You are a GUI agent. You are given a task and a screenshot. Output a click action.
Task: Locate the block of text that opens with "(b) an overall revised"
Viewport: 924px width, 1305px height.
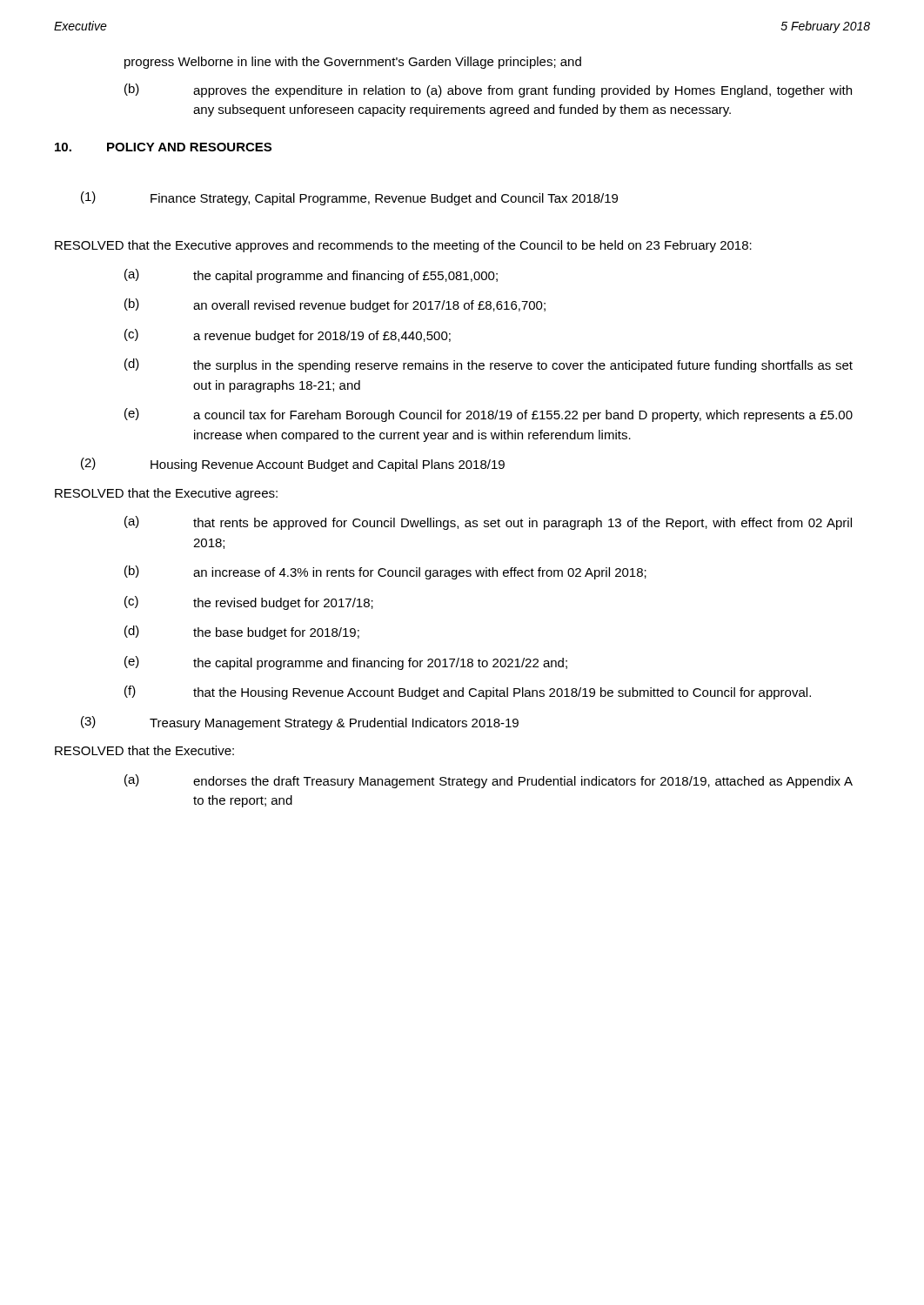(x=488, y=306)
